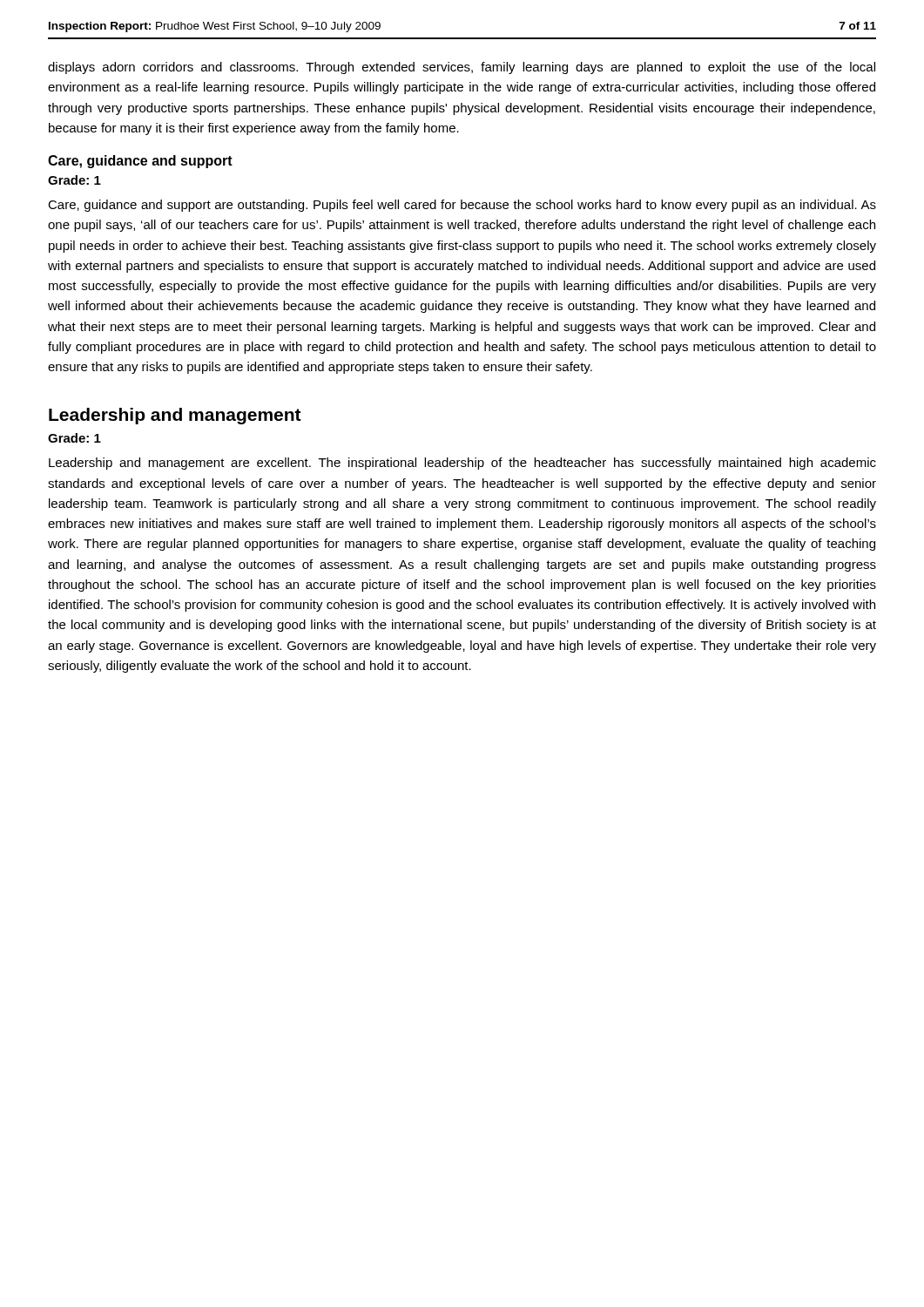This screenshot has height=1307, width=924.
Task: Click on the text block containing "Leadership and management are excellent. The inspirational leadership"
Action: click(462, 564)
